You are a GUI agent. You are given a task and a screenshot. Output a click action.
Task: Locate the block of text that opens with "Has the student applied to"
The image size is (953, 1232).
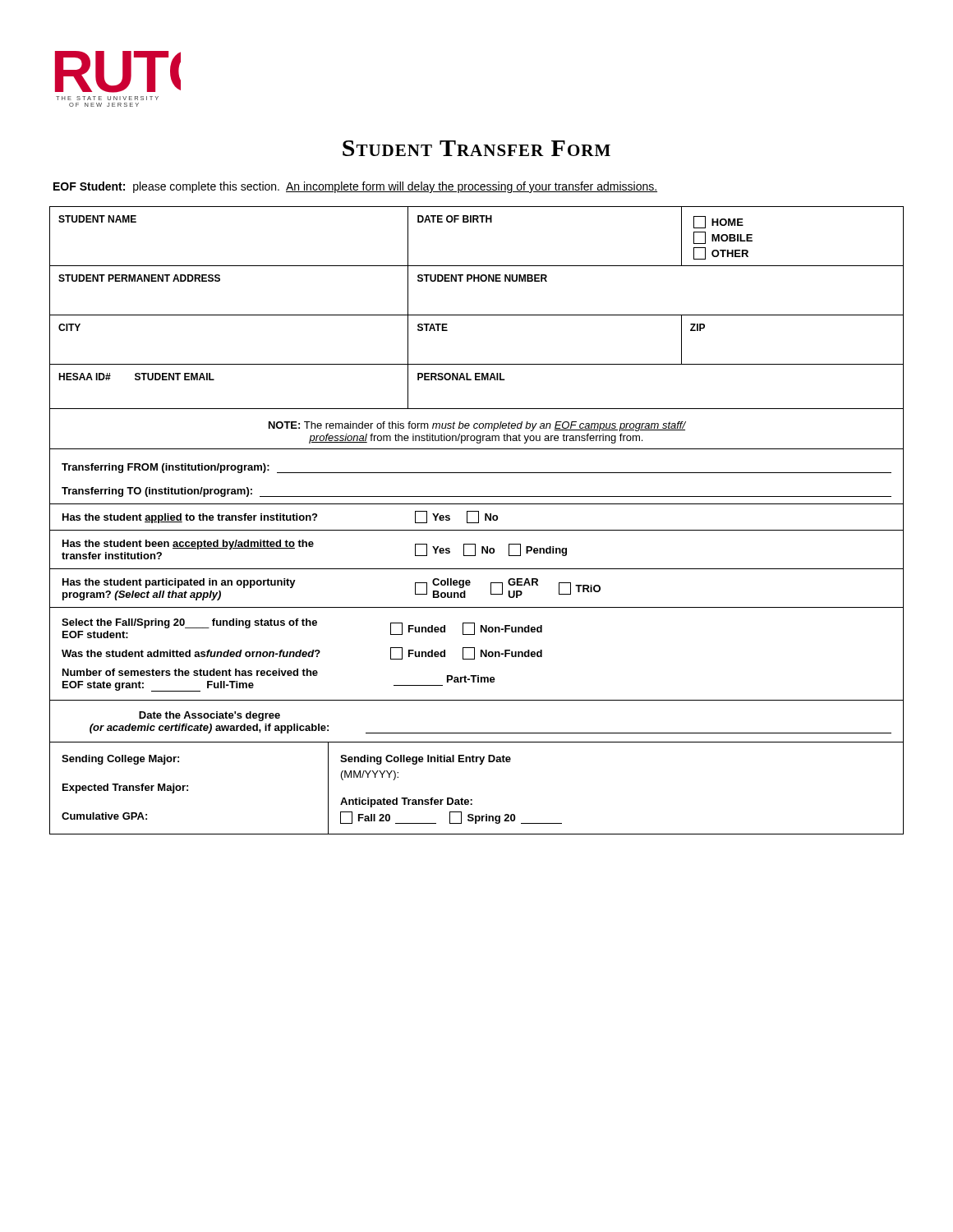[x=476, y=556]
